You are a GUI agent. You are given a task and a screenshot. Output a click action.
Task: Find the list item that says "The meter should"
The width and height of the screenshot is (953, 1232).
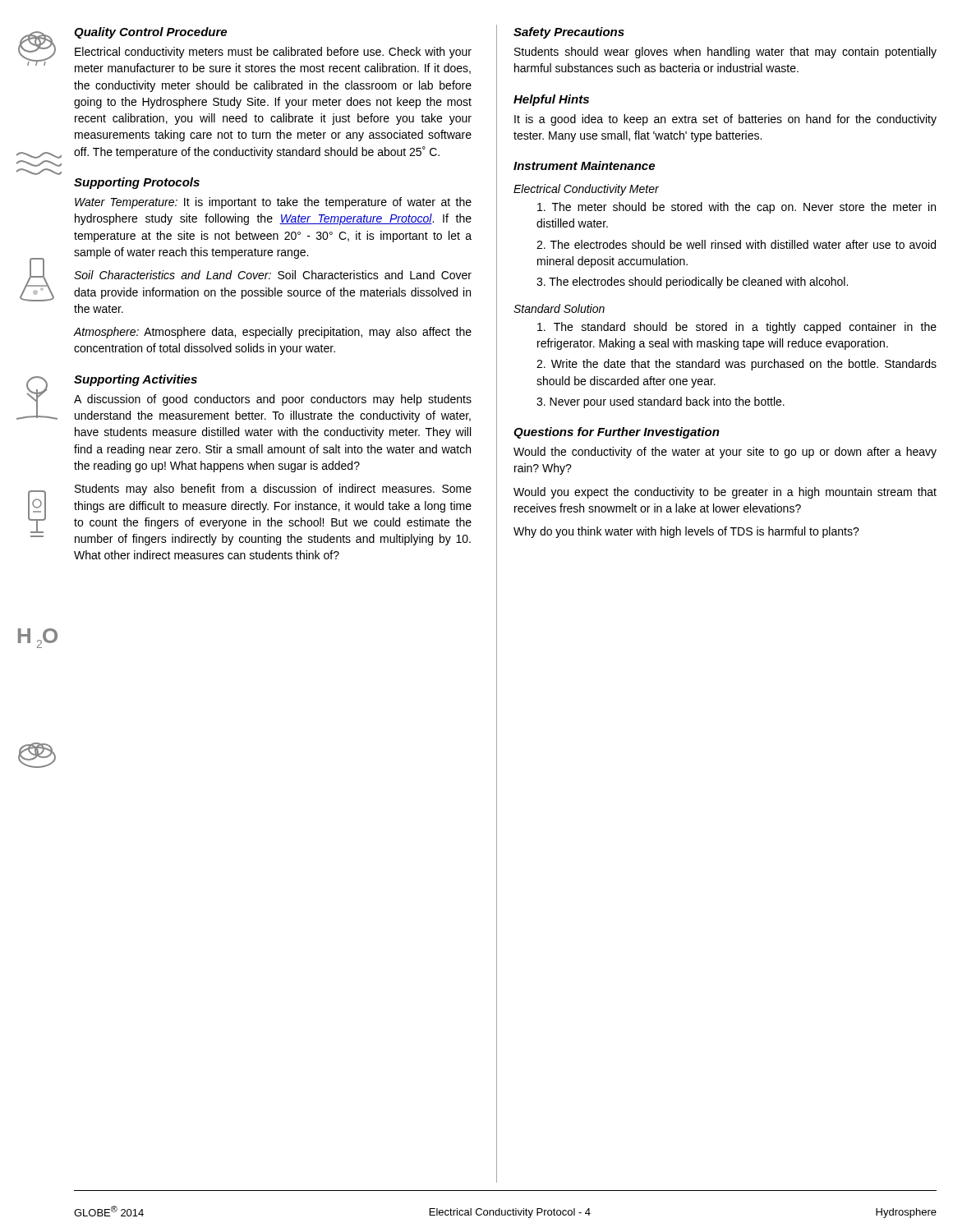pos(737,215)
